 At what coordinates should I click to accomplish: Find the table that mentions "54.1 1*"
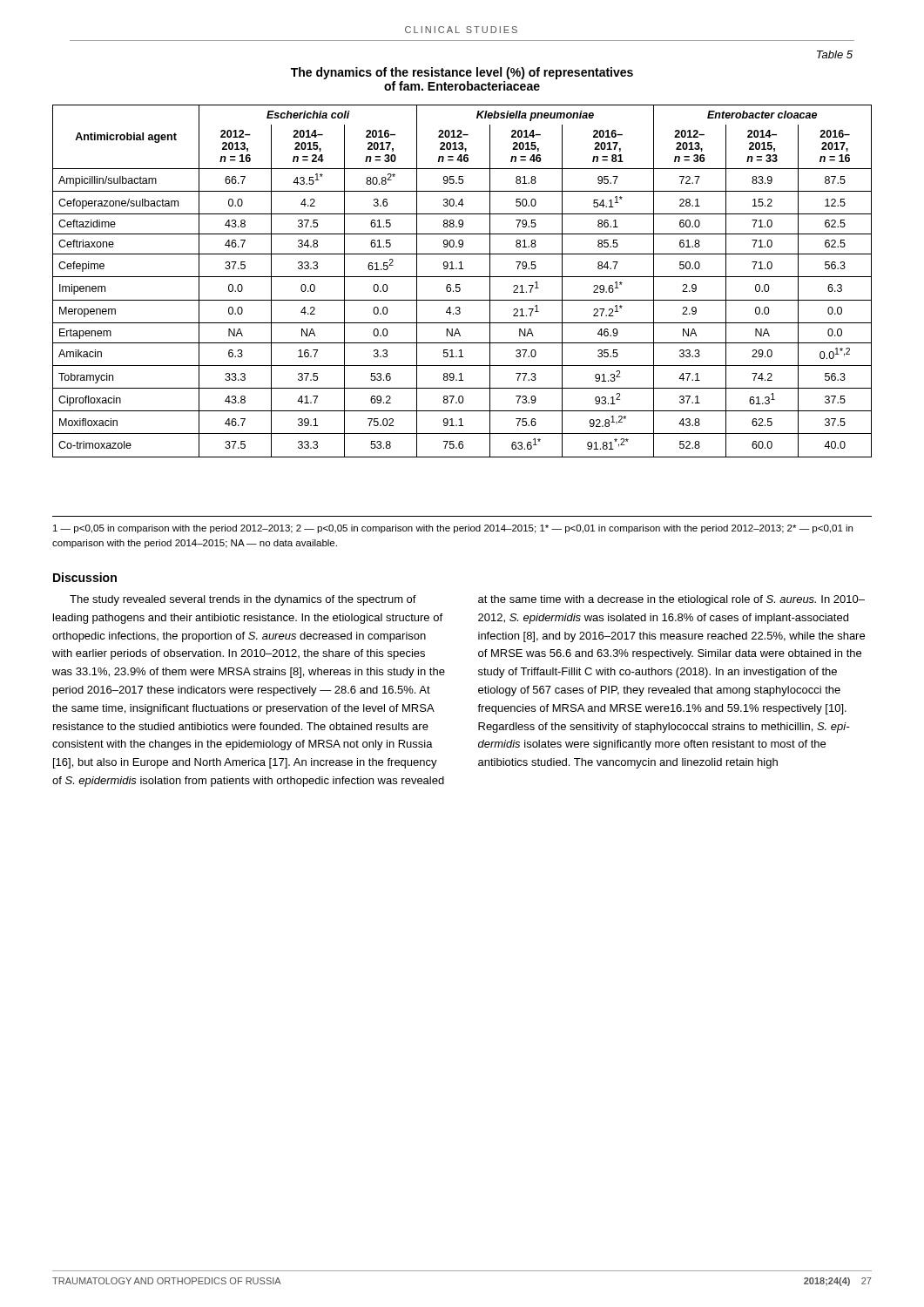(x=462, y=281)
